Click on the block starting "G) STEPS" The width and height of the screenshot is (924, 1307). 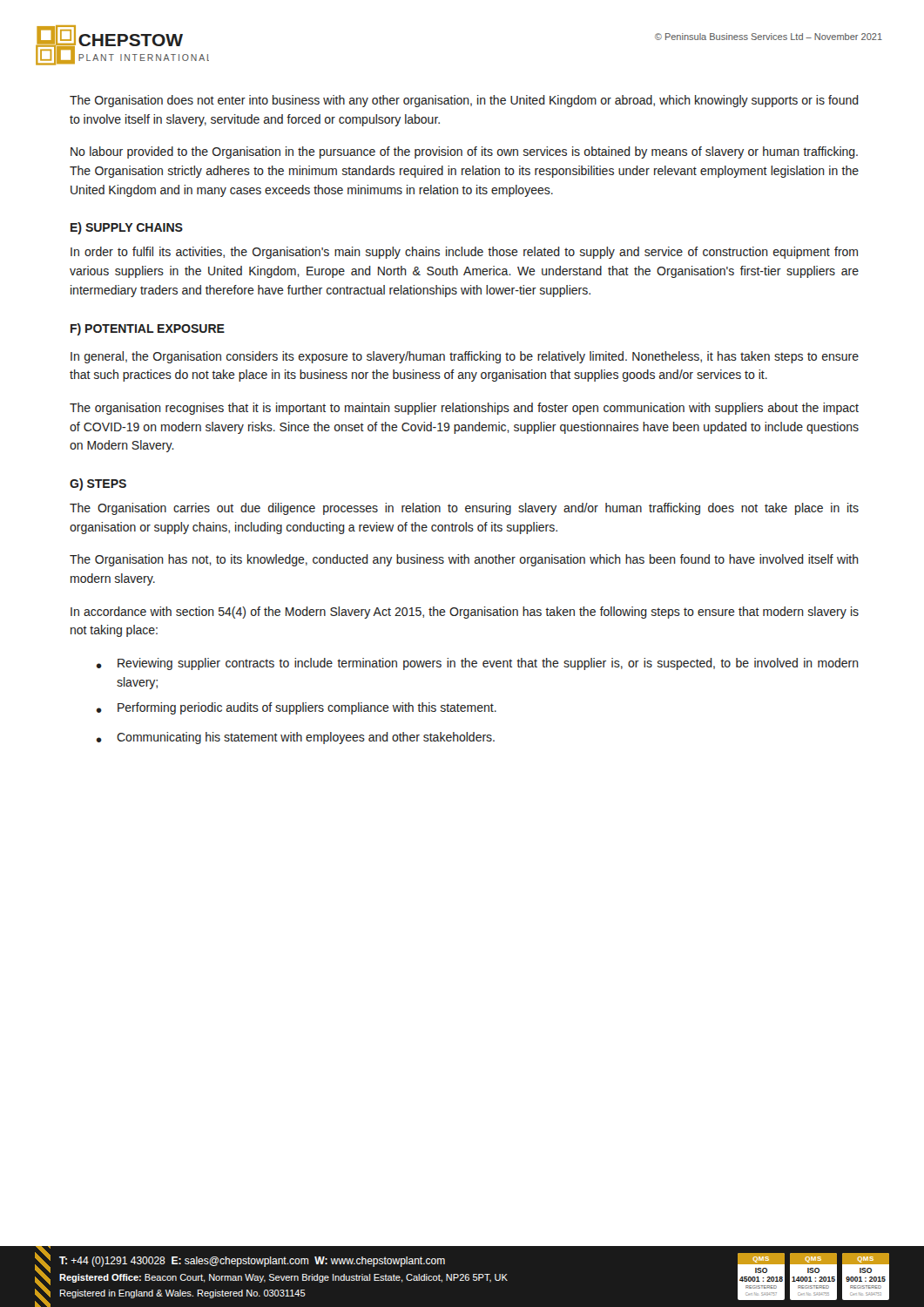pyautogui.click(x=98, y=484)
